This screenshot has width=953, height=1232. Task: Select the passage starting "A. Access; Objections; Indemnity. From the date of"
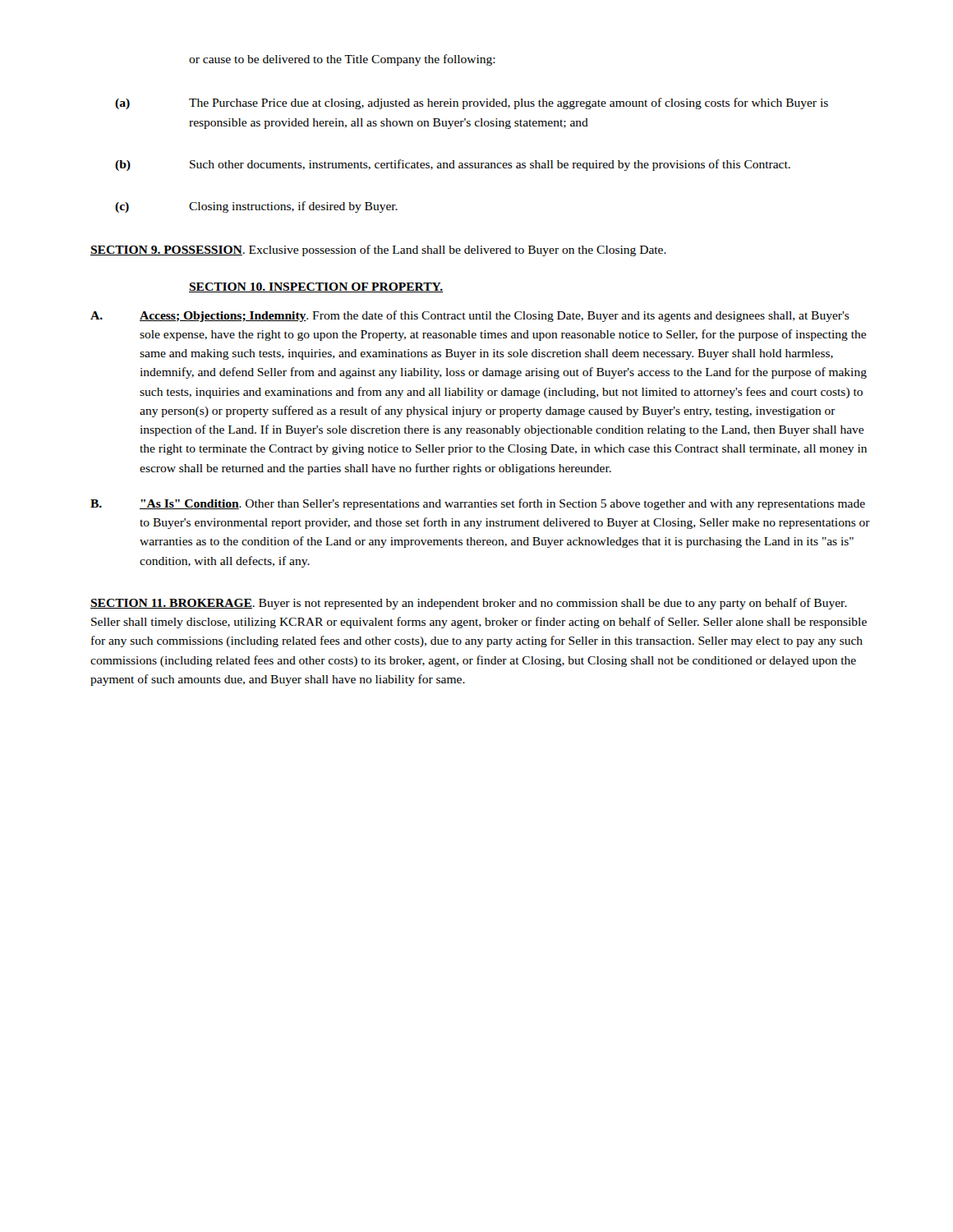tap(481, 391)
